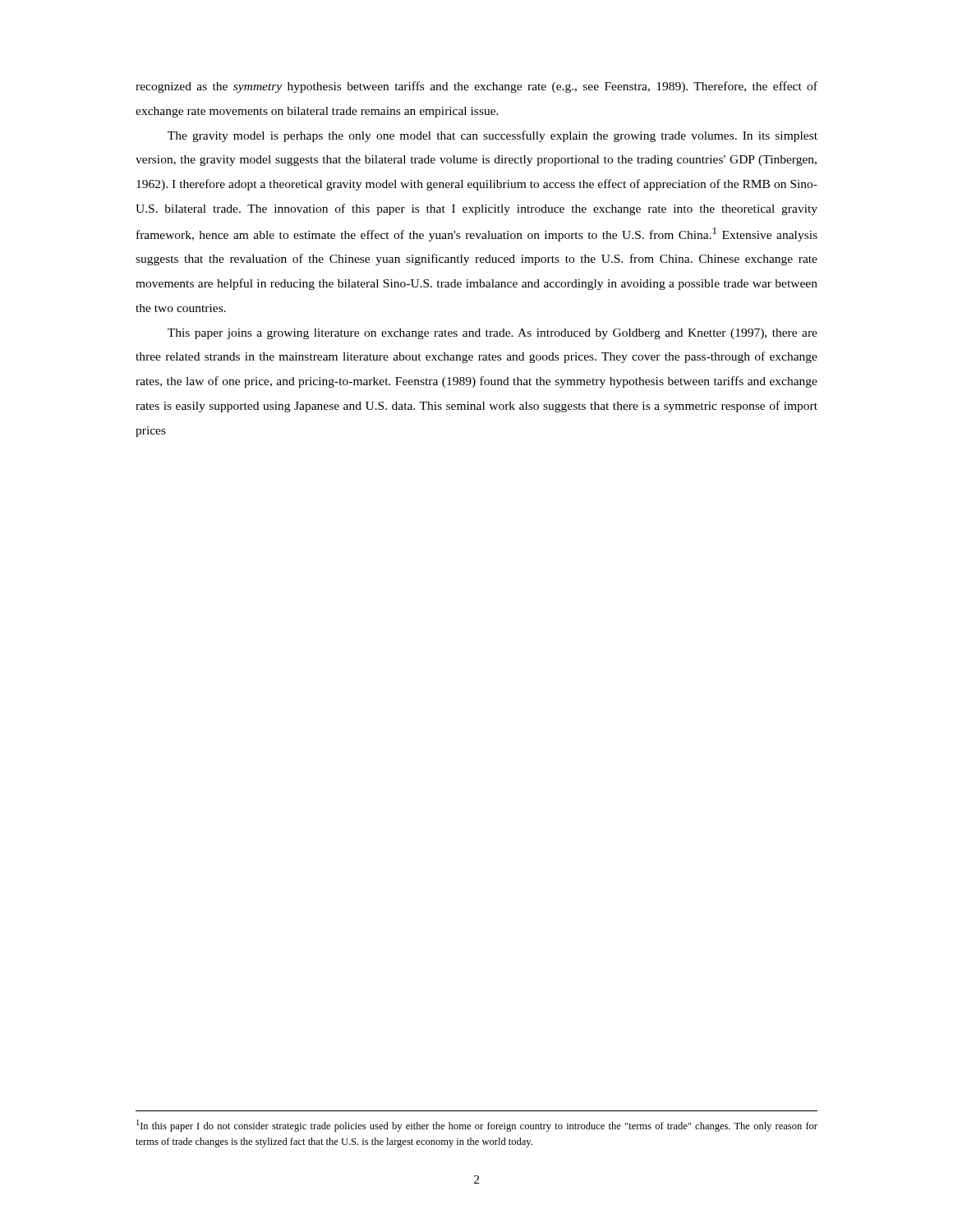Locate the text block starting "recognized as the symmetry hypothesis between tariffs"

point(476,98)
